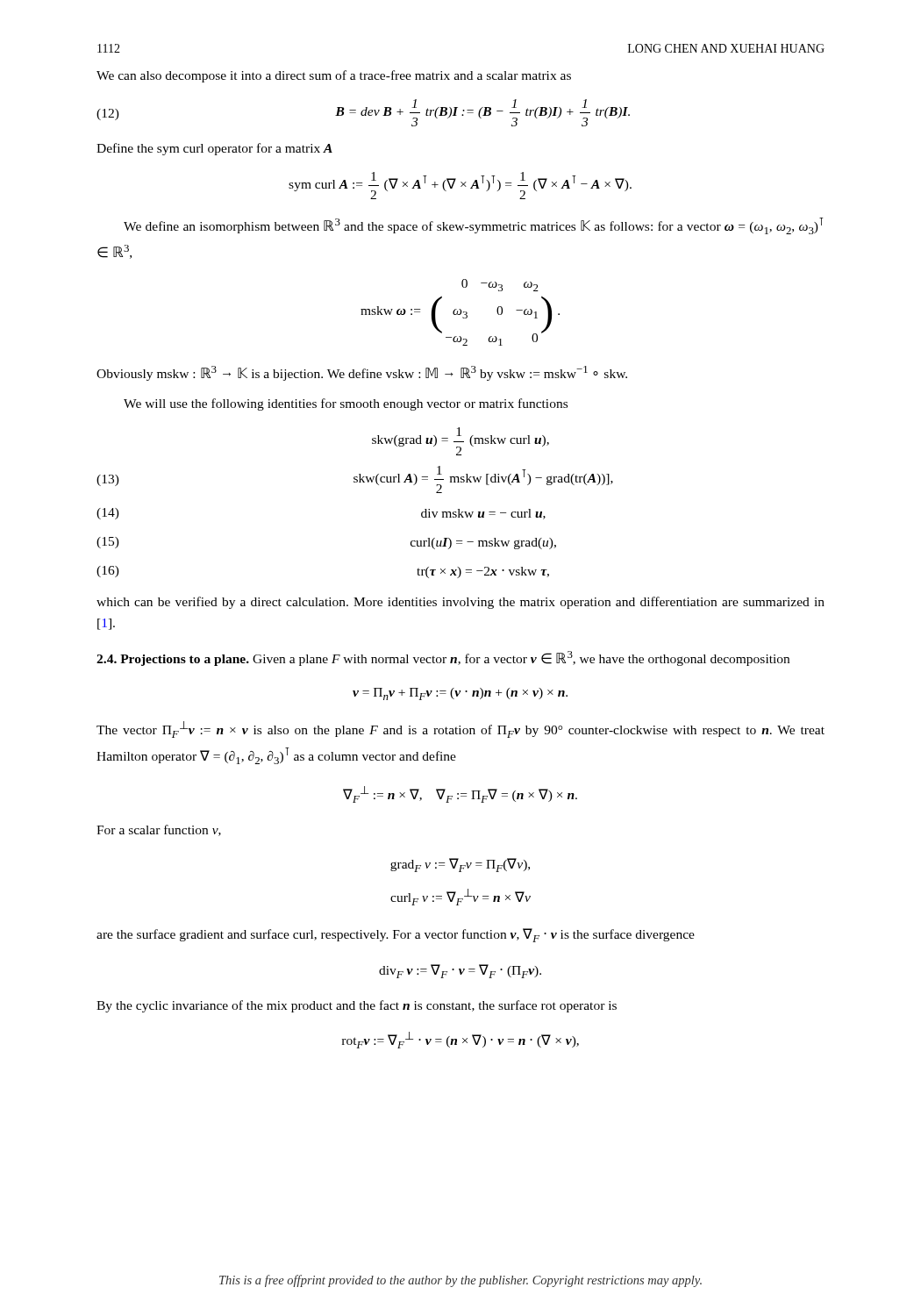Click on the text block starting "(13) skw(curl A) = 12 mskw"
Screen dimensions: 1316x921
460,479
